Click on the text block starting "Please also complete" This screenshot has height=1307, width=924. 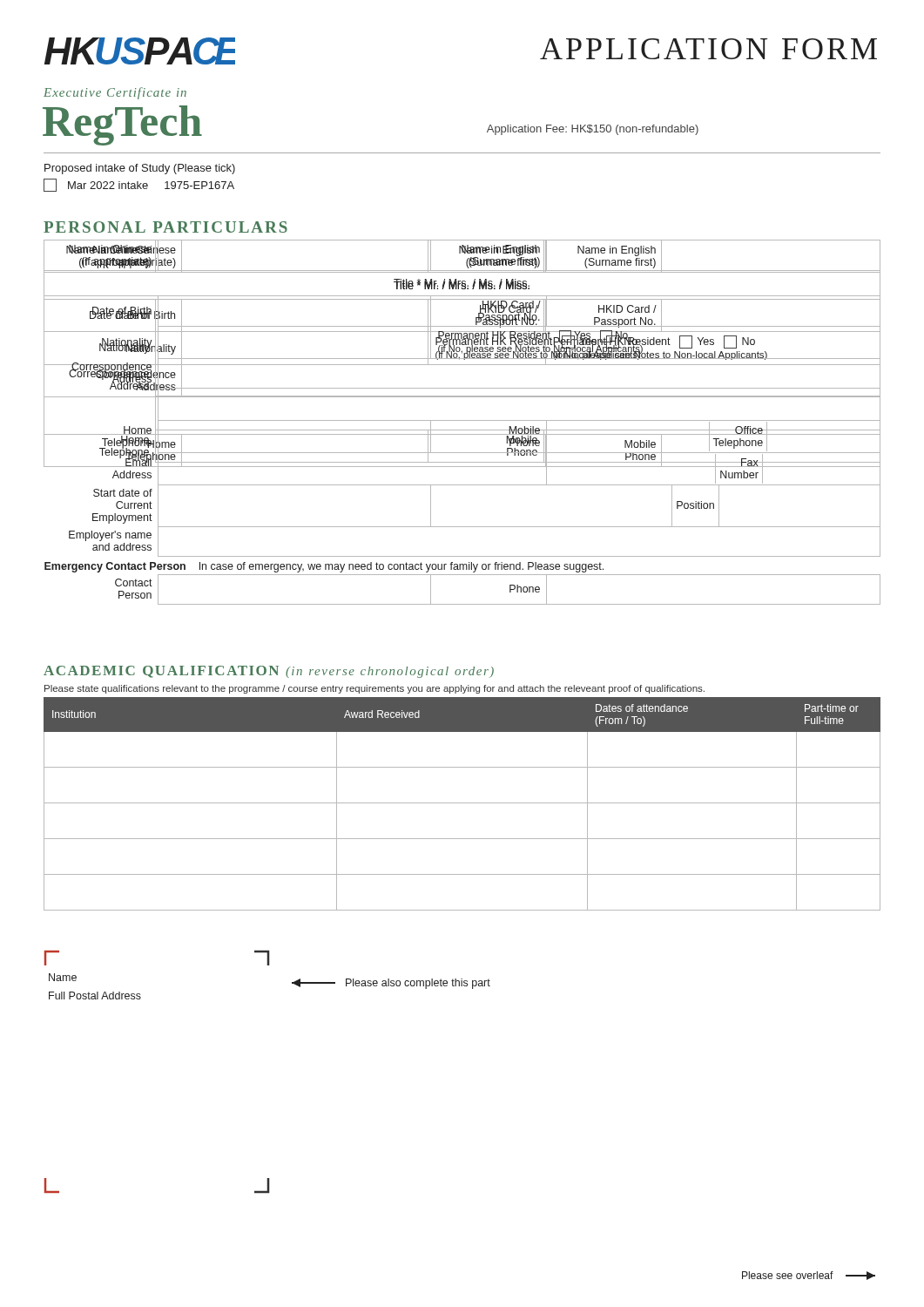(389, 983)
